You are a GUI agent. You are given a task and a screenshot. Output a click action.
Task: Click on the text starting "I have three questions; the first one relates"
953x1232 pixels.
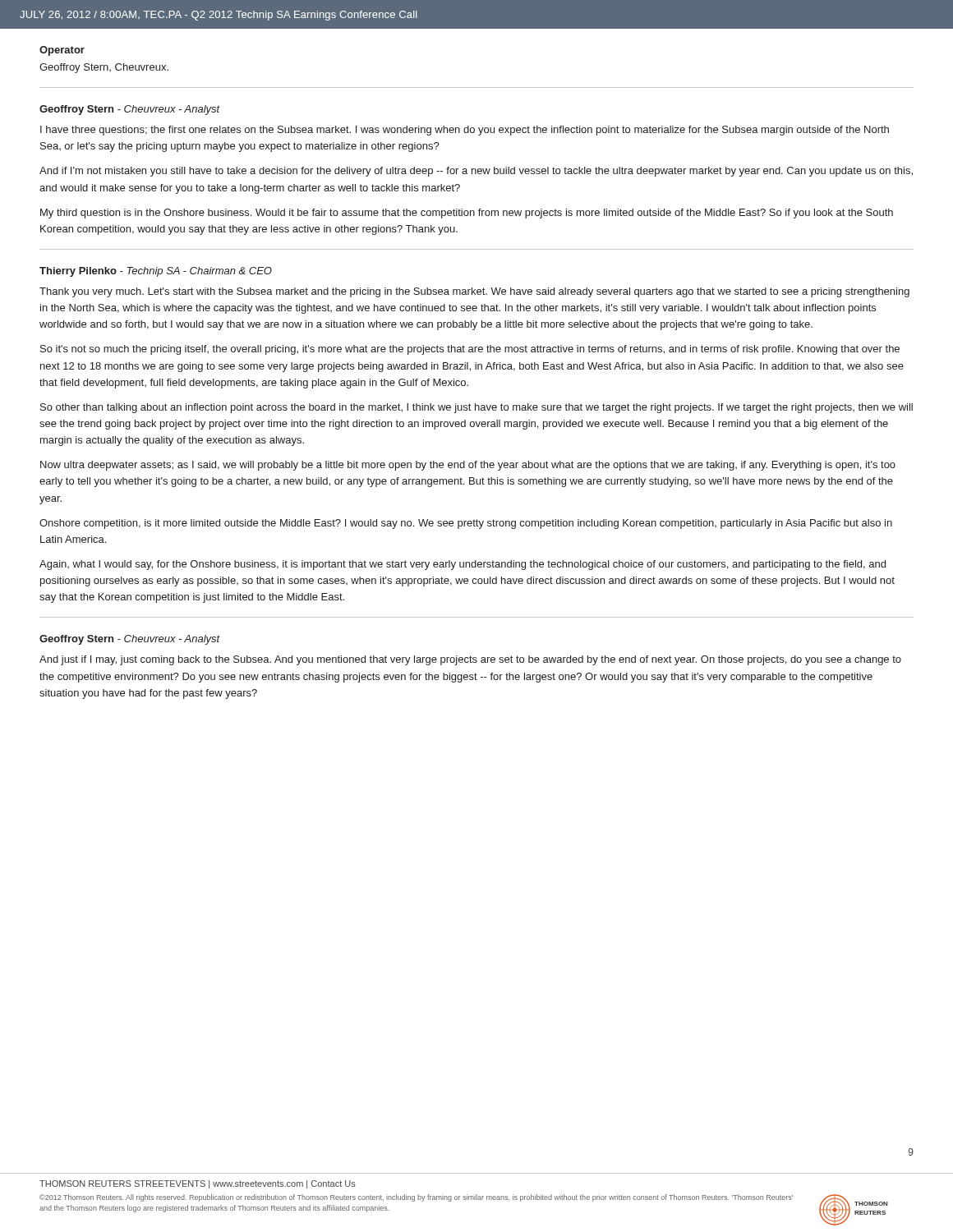tap(465, 138)
